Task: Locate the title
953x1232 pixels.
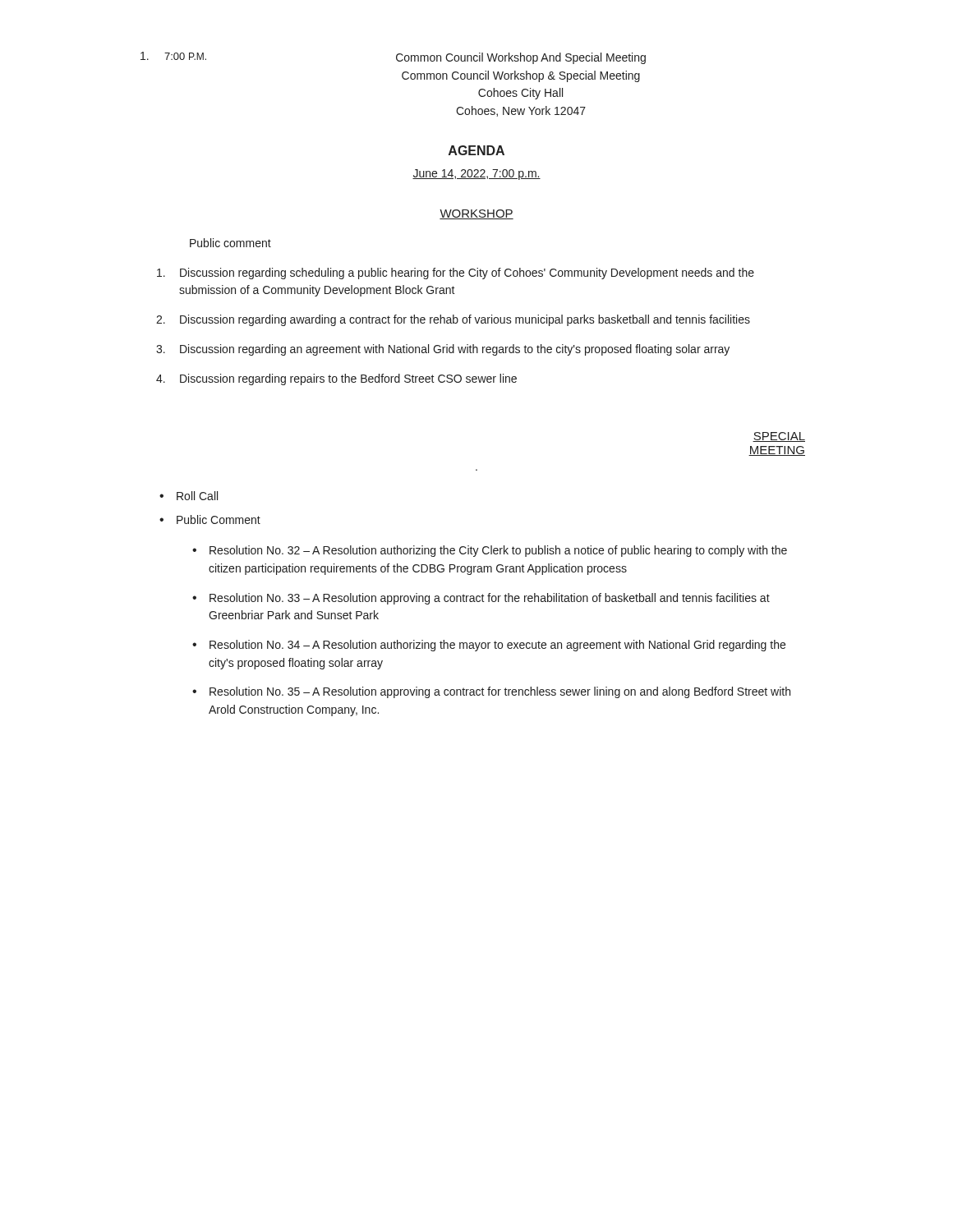Action: click(x=476, y=150)
